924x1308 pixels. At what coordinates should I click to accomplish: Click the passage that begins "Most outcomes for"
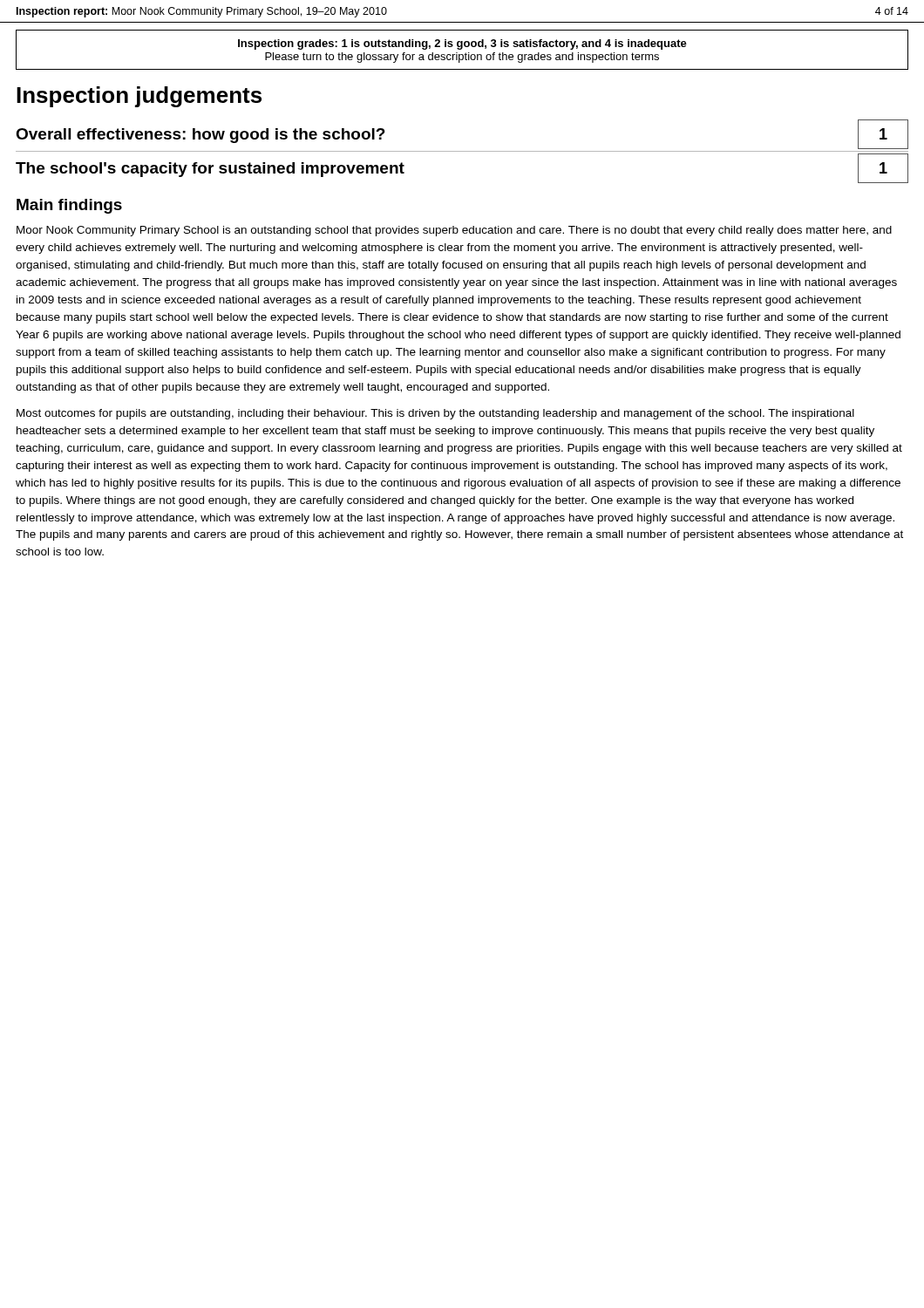point(460,482)
